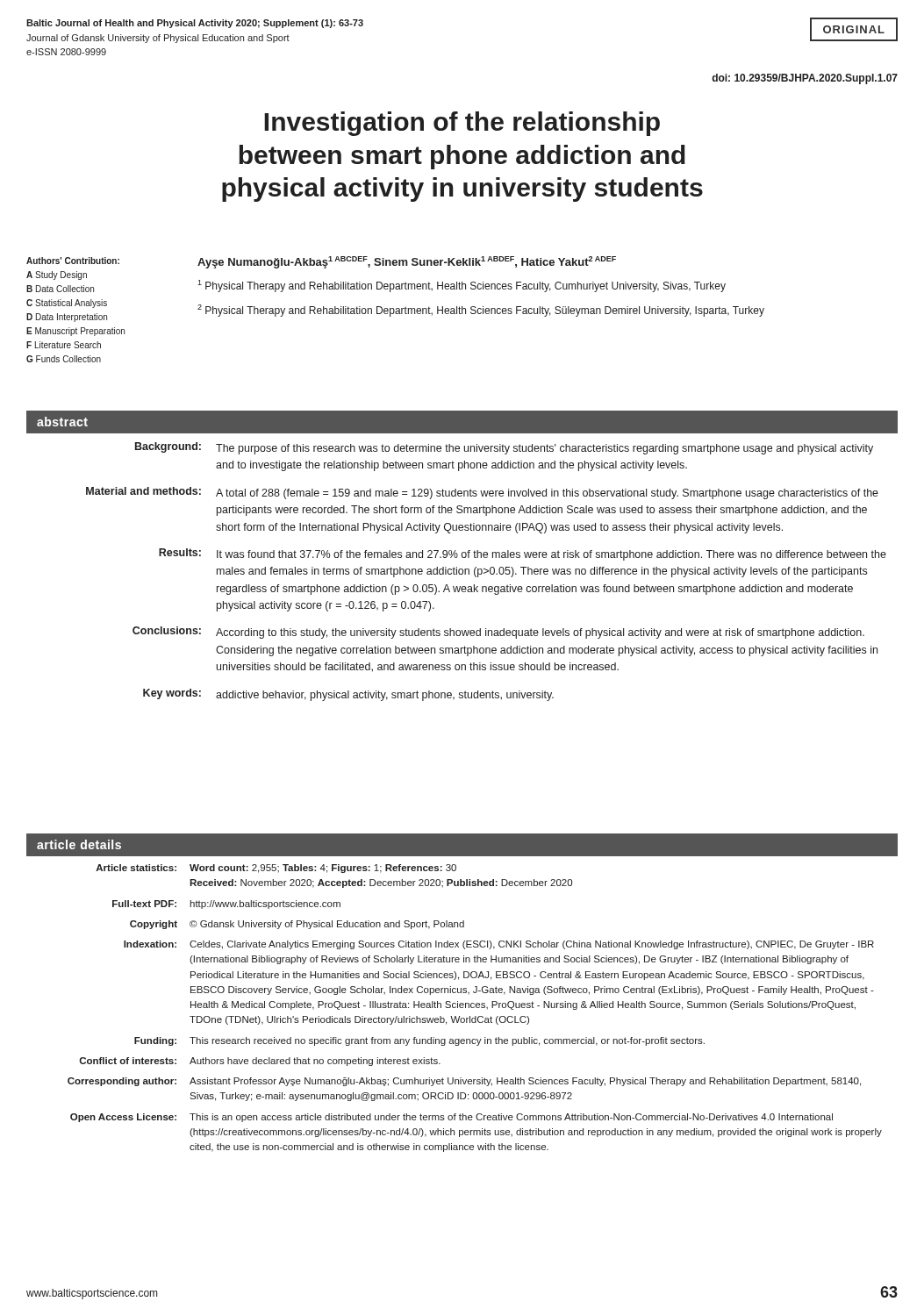This screenshot has width=924, height=1316.
Task: Find the text block starting "Investigation of the relationshipbetween"
Action: click(x=462, y=155)
